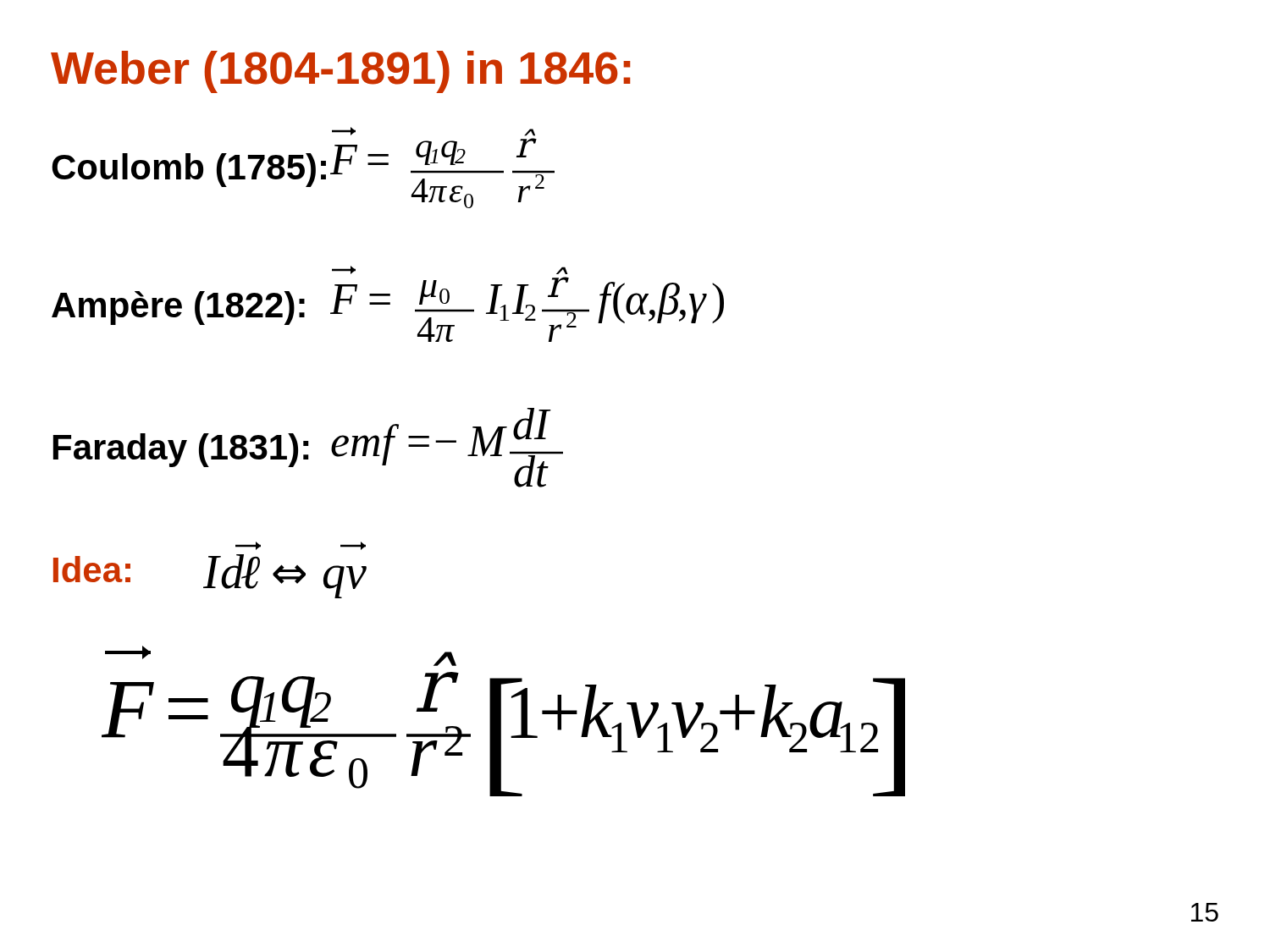Select the formula that reads "F = μ 0 4 π"
Screen dimensions: 952x1270
(618, 304)
